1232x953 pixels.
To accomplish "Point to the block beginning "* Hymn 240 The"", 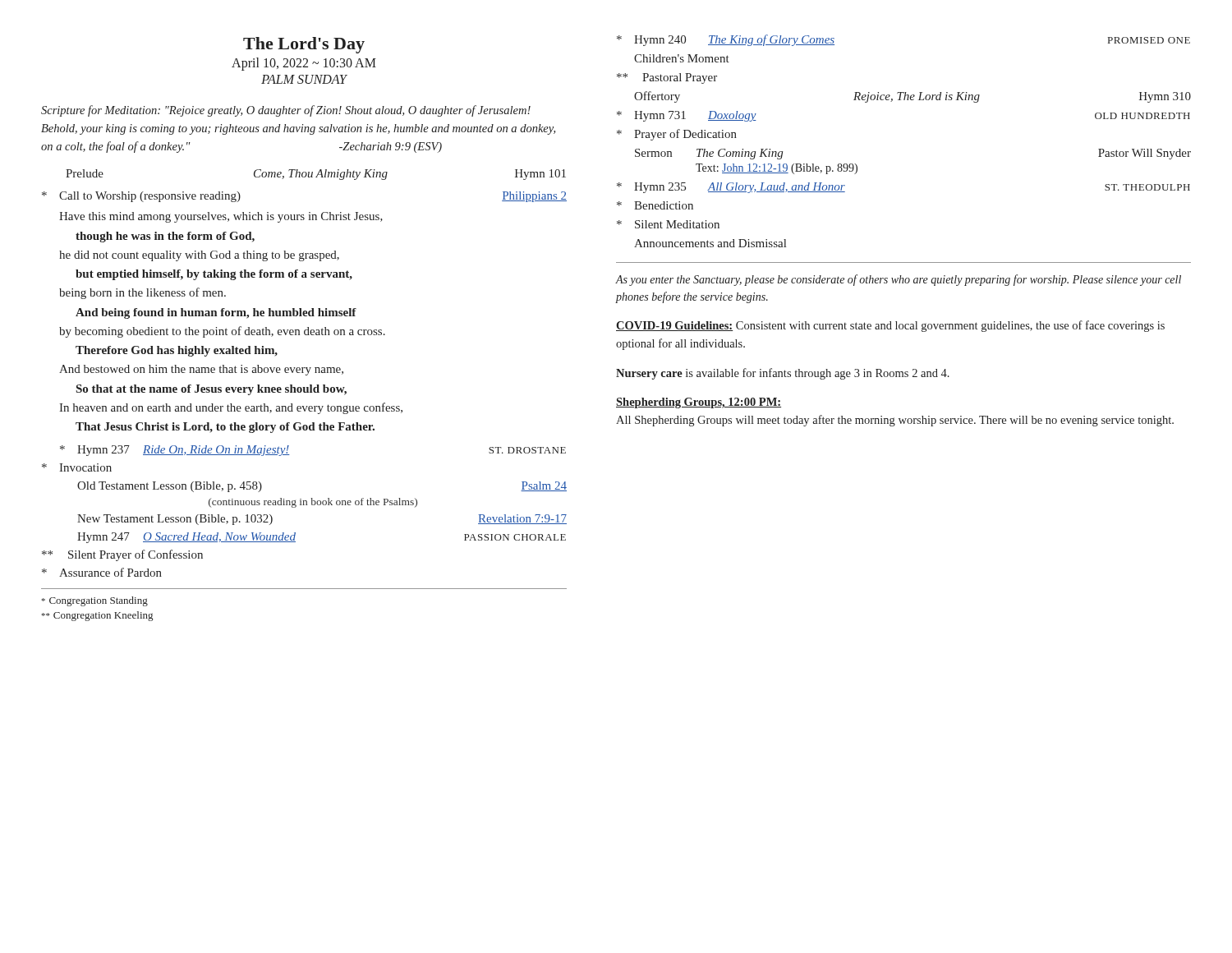I will point(653,40).
